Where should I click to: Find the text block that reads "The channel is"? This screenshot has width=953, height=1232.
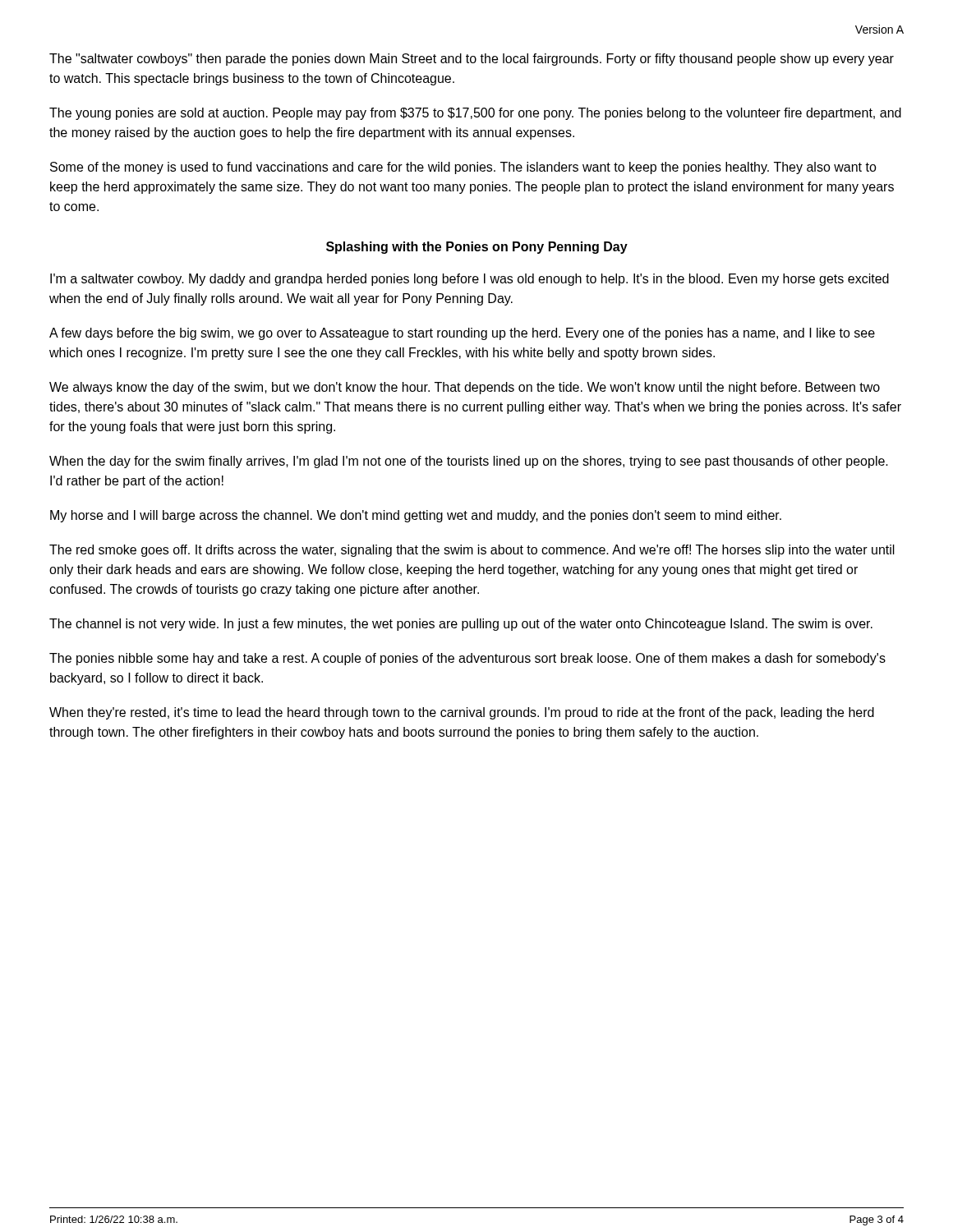(461, 624)
